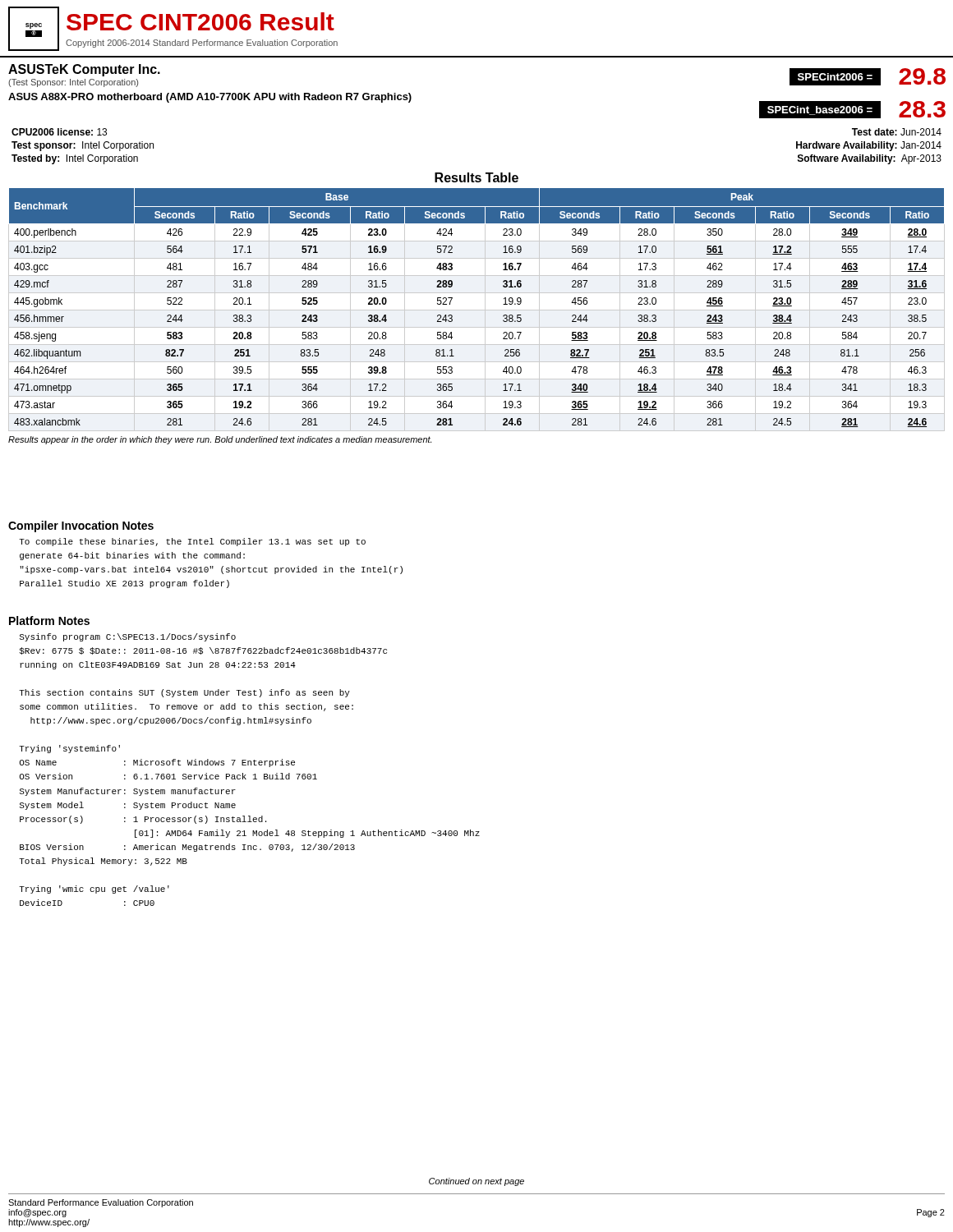Where is the passage that starts "ASUSTeK Computer Inc. (Test"?
The height and width of the screenshot is (1232, 953).
246,83
